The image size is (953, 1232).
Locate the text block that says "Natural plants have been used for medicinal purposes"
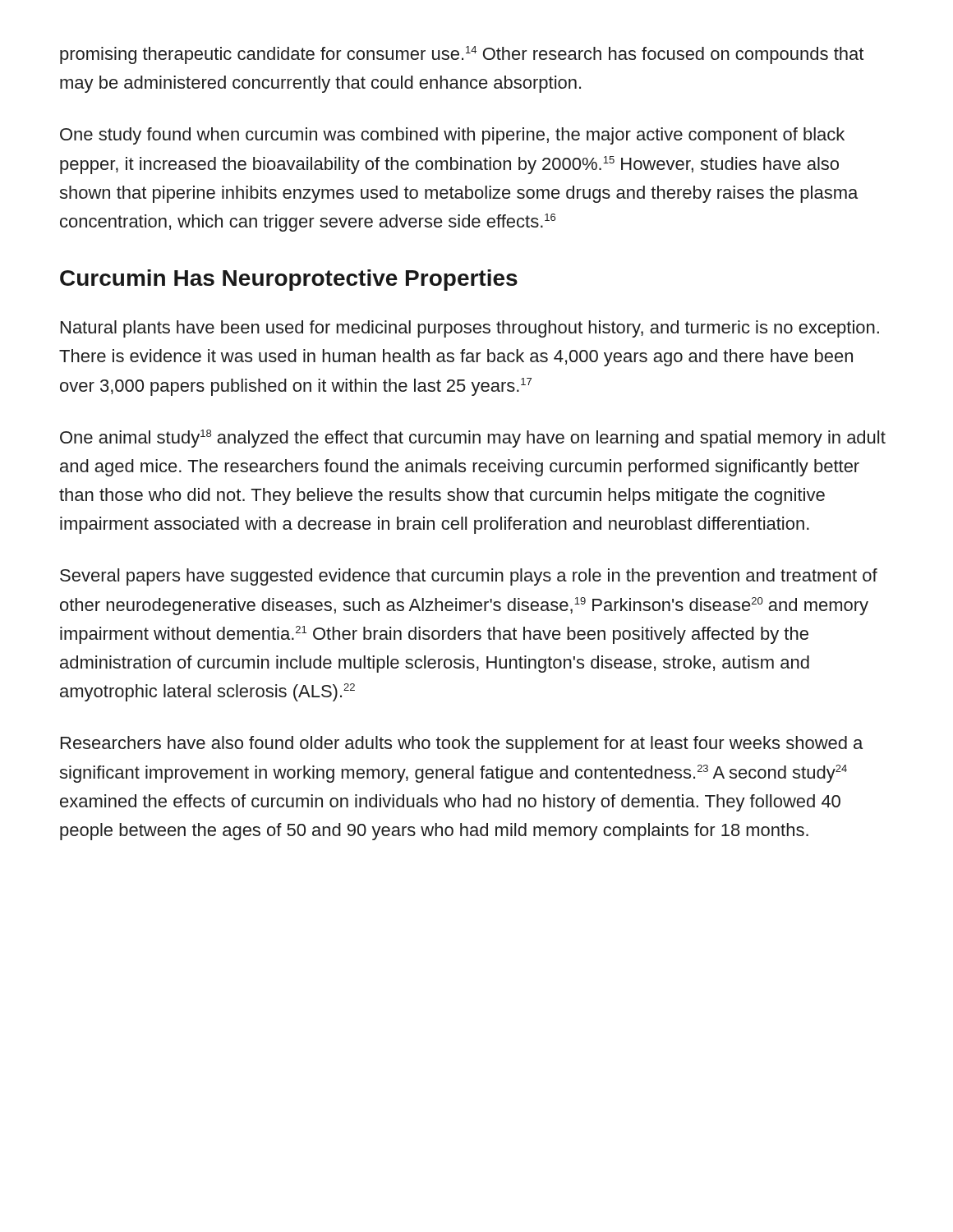(470, 356)
